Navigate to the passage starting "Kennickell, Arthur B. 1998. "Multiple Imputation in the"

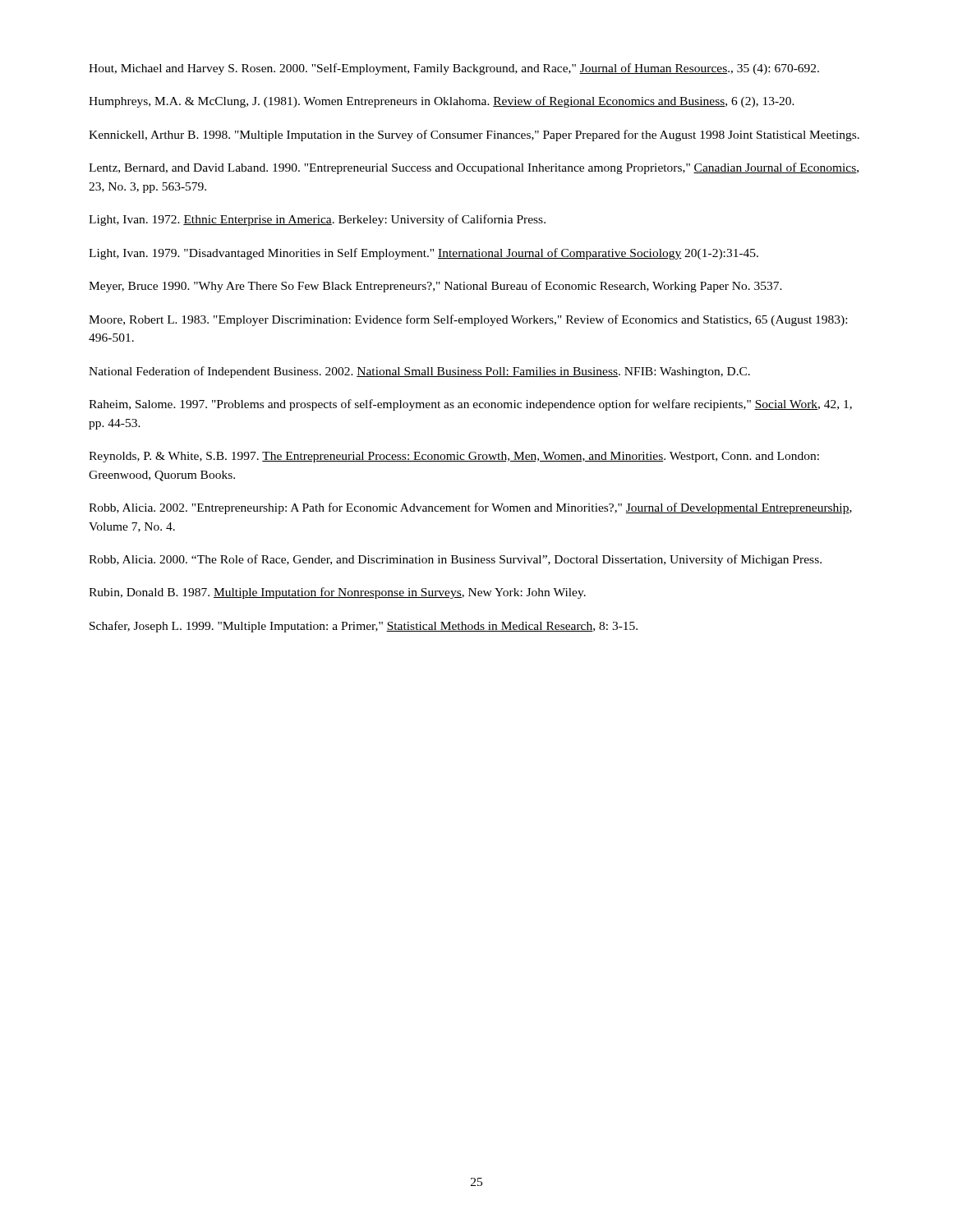coord(474,134)
